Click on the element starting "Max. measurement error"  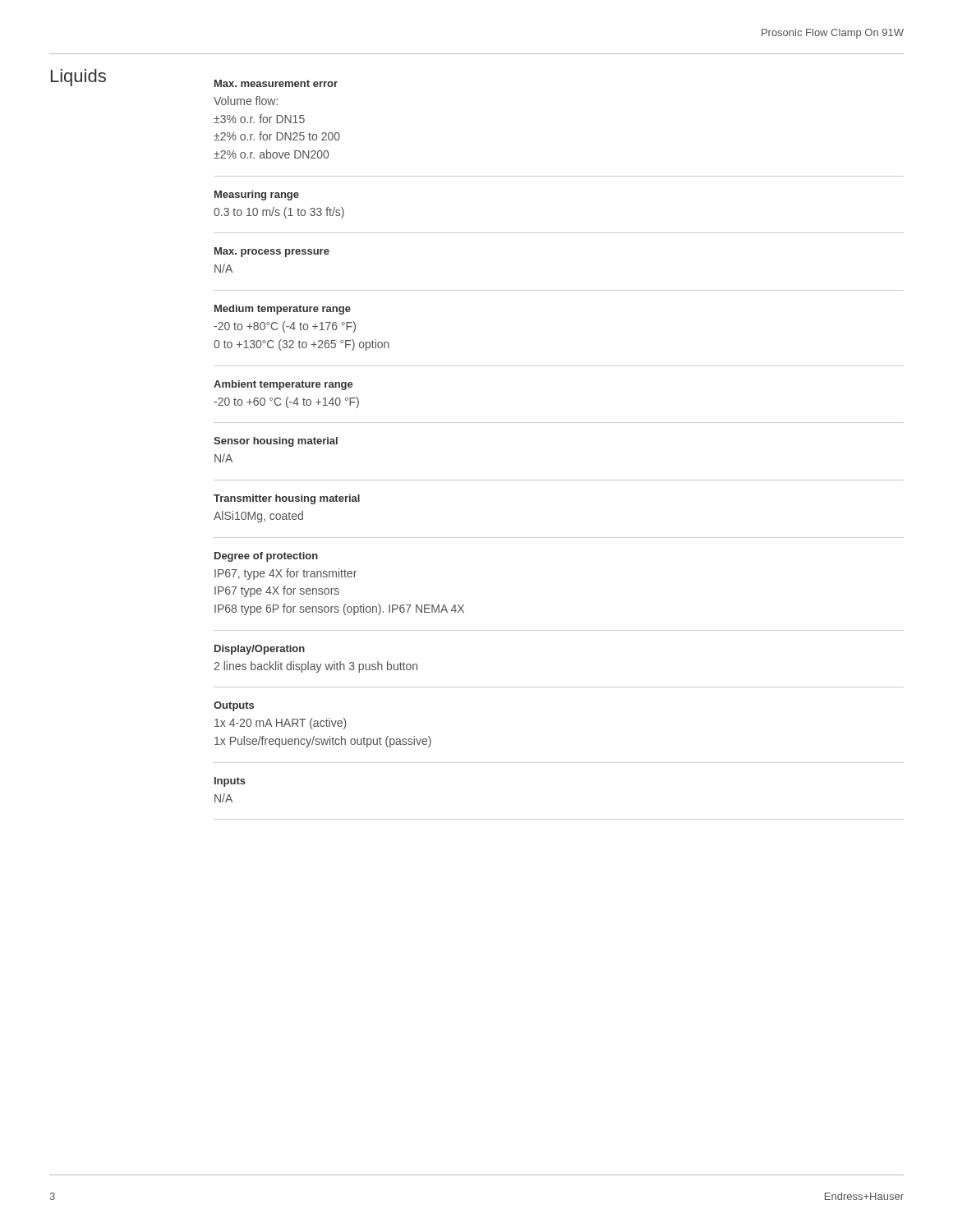pyautogui.click(x=276, y=83)
